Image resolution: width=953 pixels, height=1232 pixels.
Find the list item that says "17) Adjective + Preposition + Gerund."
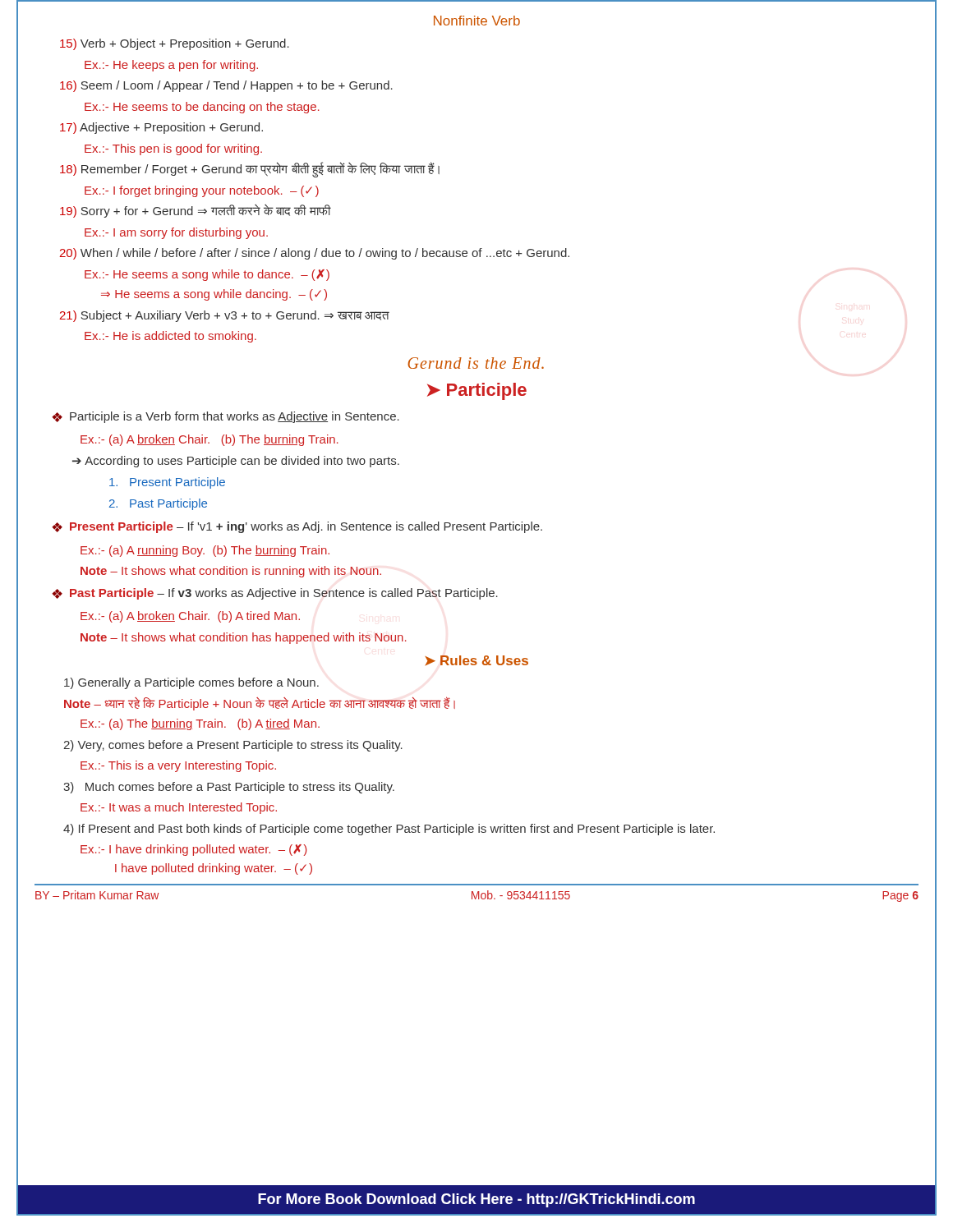click(162, 127)
